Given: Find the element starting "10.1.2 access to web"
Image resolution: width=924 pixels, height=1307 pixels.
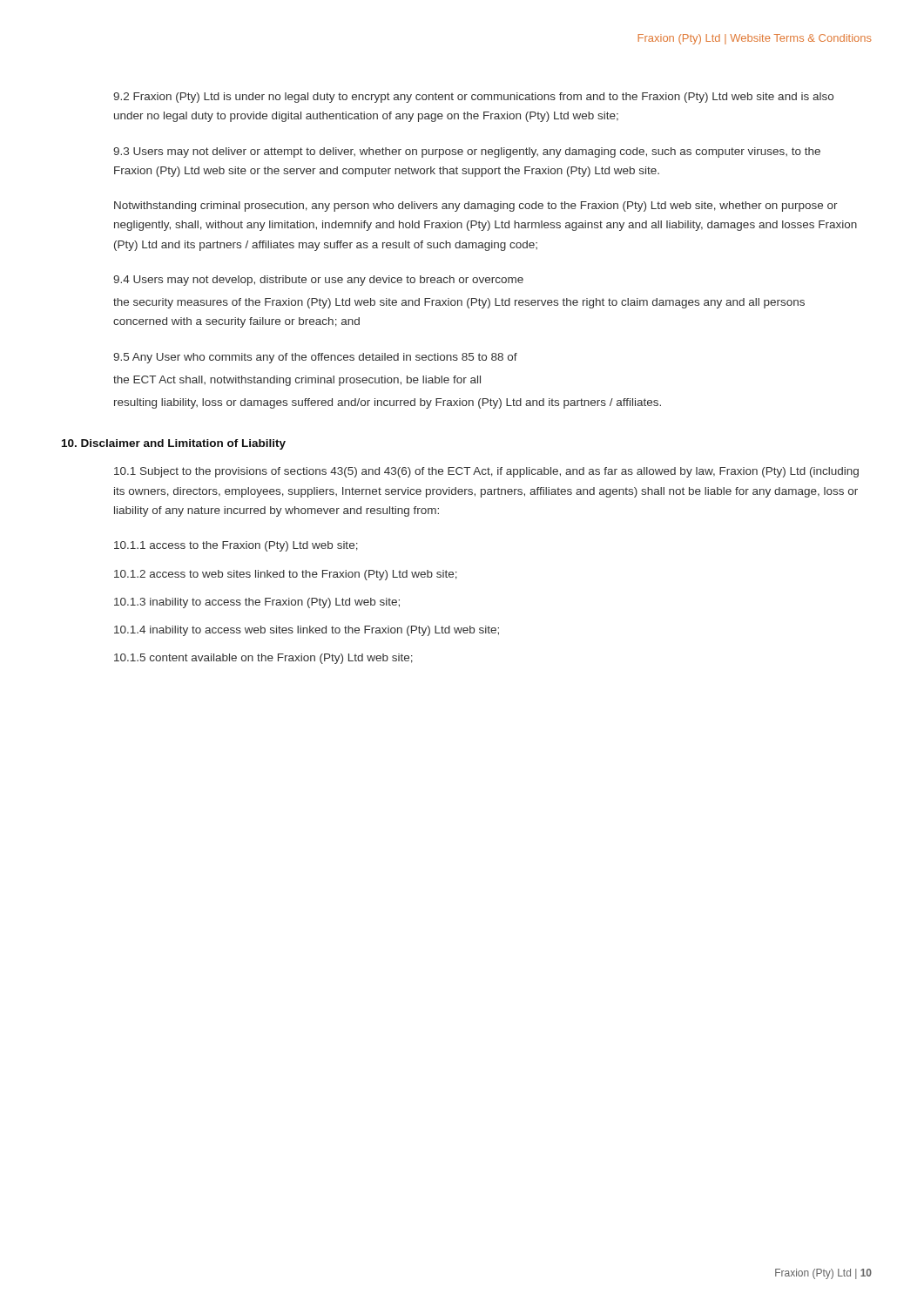Looking at the screenshot, I should click(x=285, y=573).
